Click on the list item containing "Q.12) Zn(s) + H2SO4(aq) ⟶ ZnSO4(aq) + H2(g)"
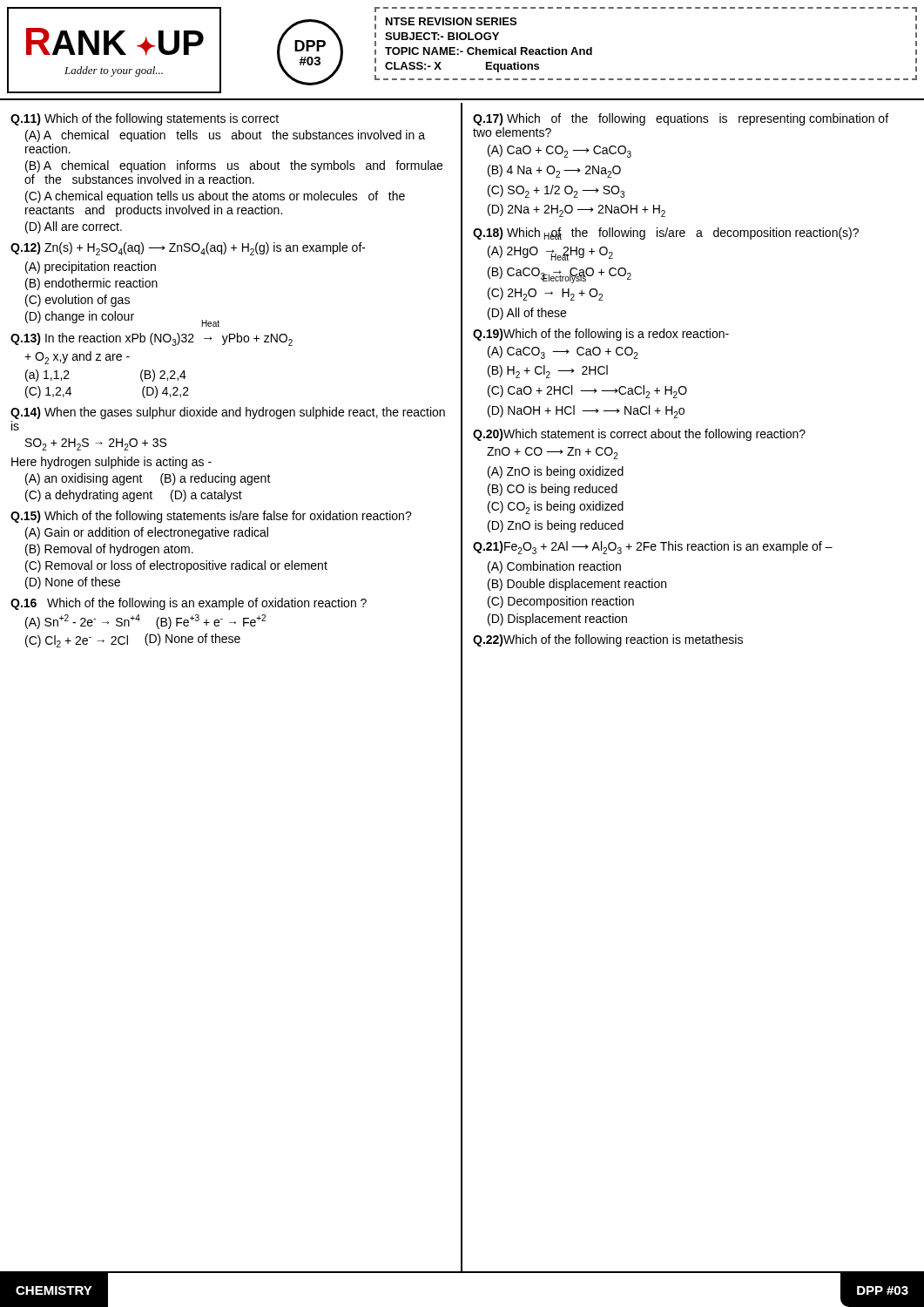The height and width of the screenshot is (1307, 924). (188, 249)
